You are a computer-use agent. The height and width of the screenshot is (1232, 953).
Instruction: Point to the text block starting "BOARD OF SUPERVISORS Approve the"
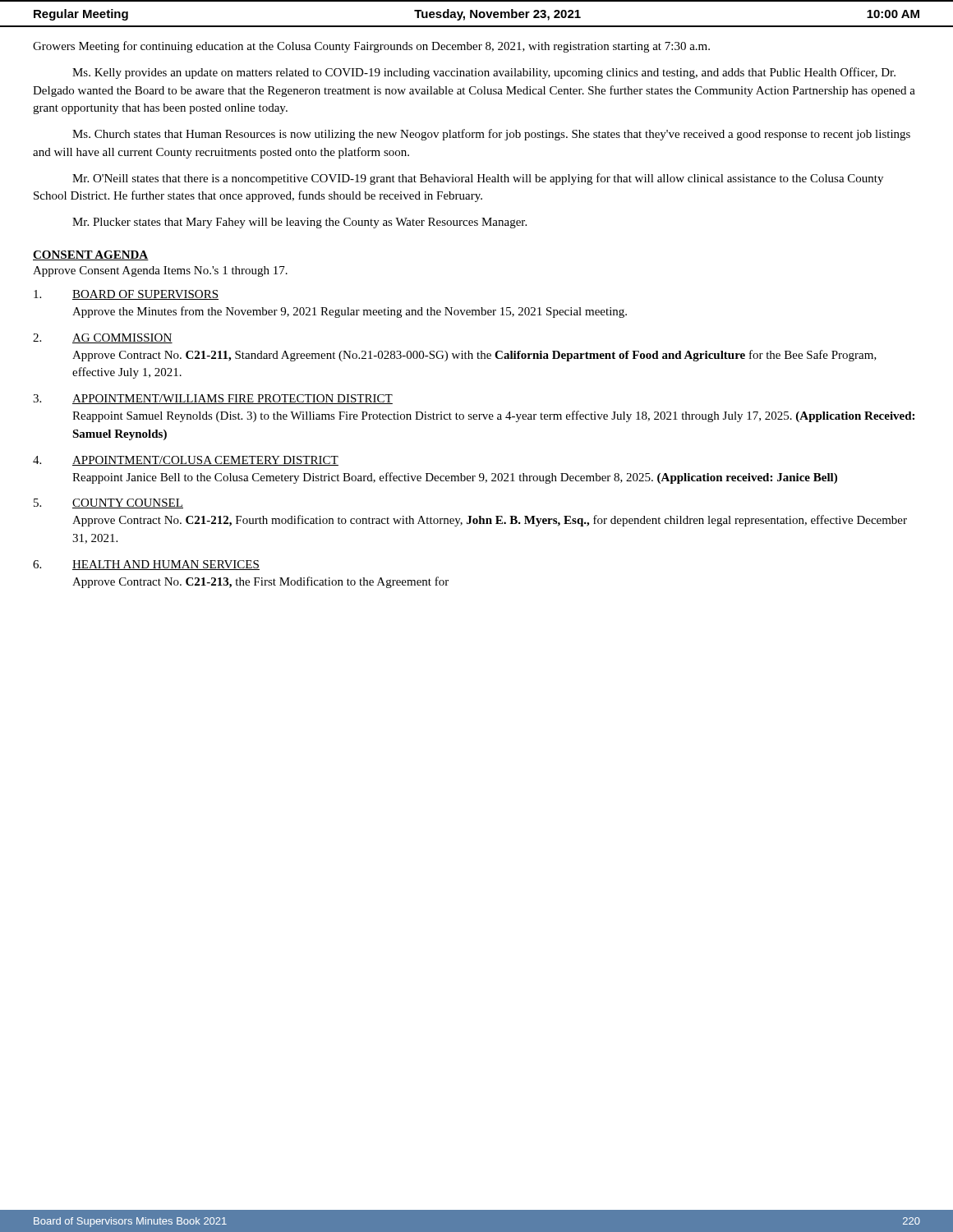(476, 304)
